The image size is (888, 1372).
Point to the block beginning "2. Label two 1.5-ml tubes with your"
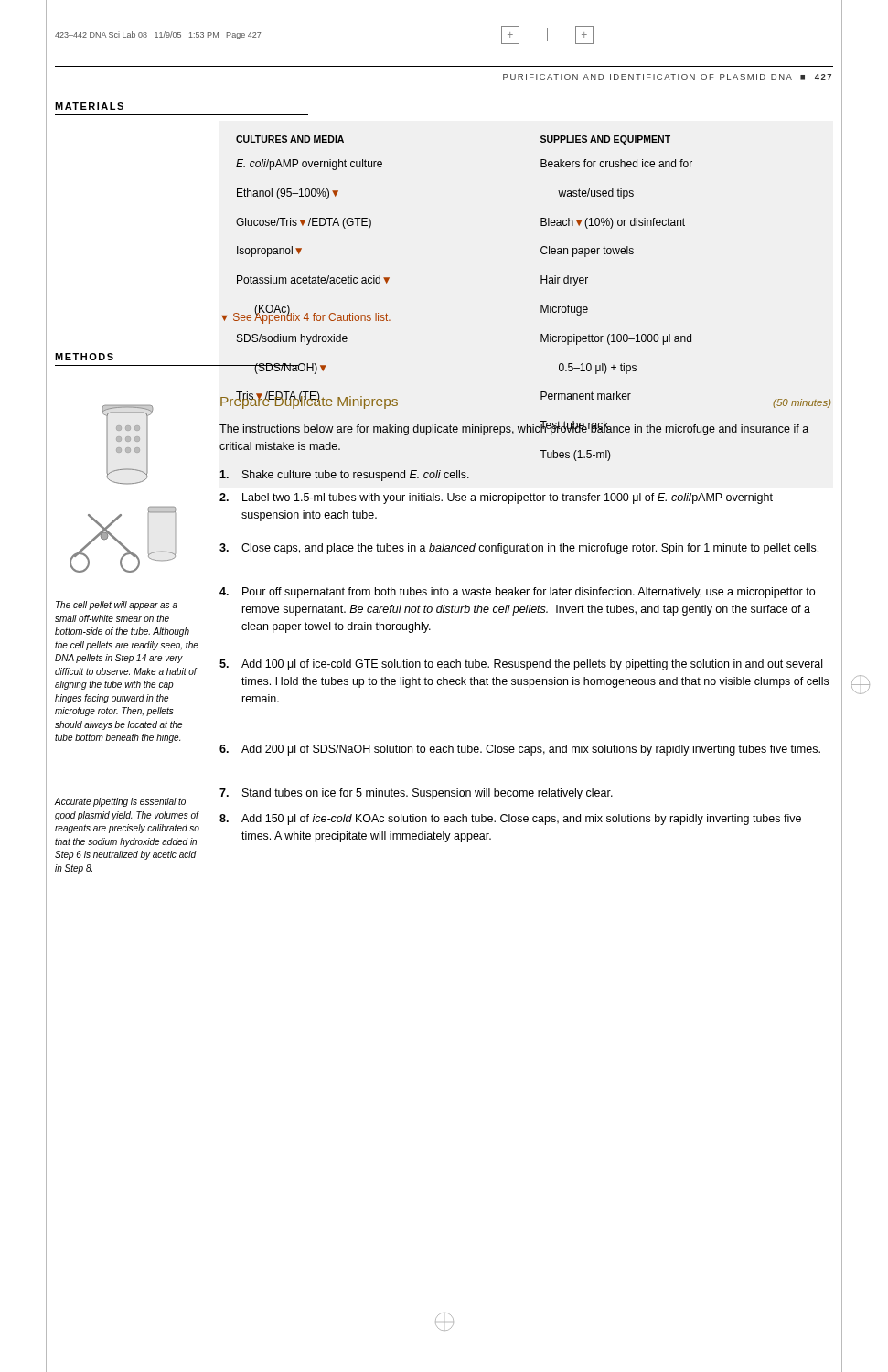pyautogui.click(x=525, y=507)
